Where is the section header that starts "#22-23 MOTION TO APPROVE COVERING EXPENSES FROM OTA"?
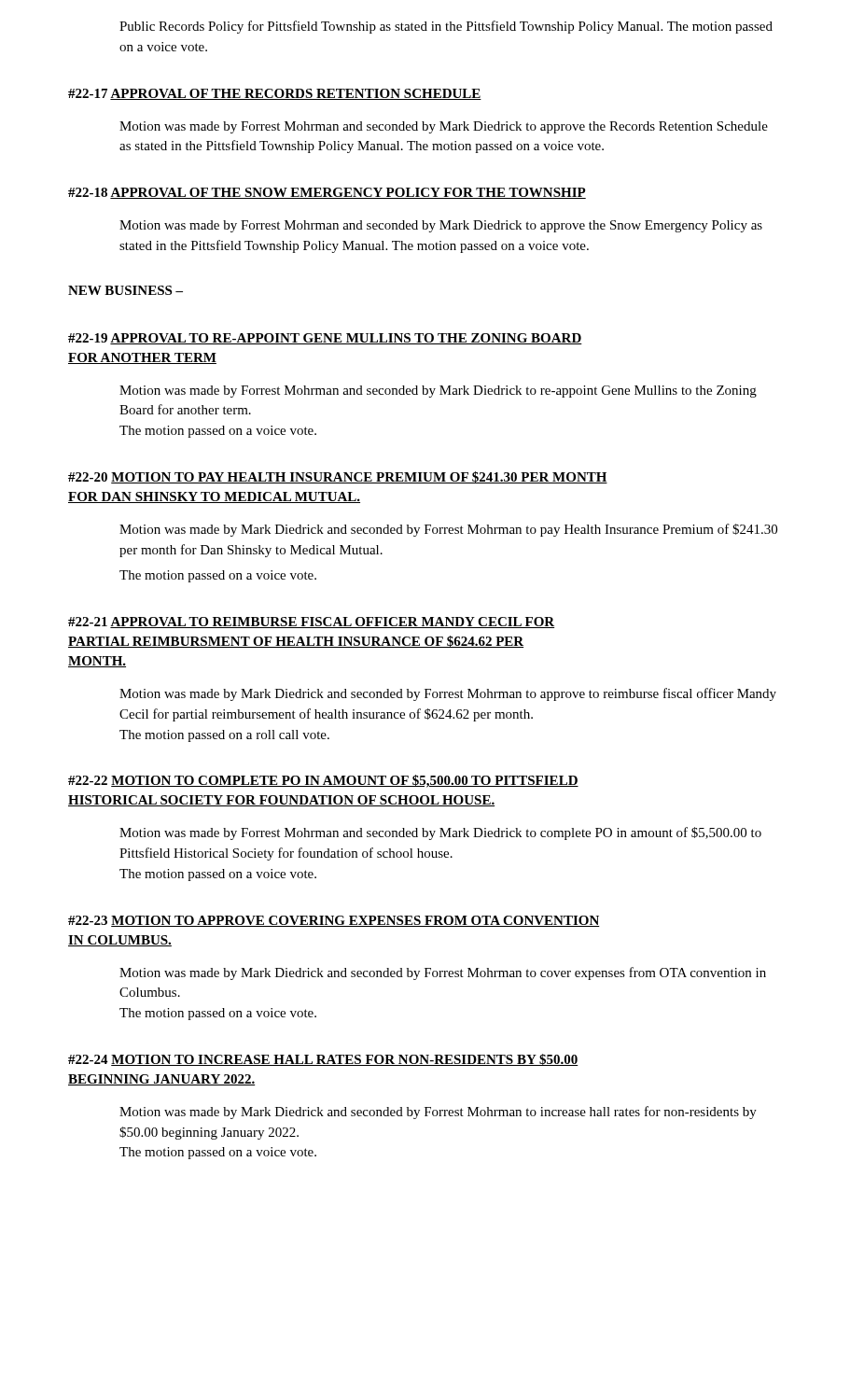The image size is (850, 1400). (x=334, y=930)
